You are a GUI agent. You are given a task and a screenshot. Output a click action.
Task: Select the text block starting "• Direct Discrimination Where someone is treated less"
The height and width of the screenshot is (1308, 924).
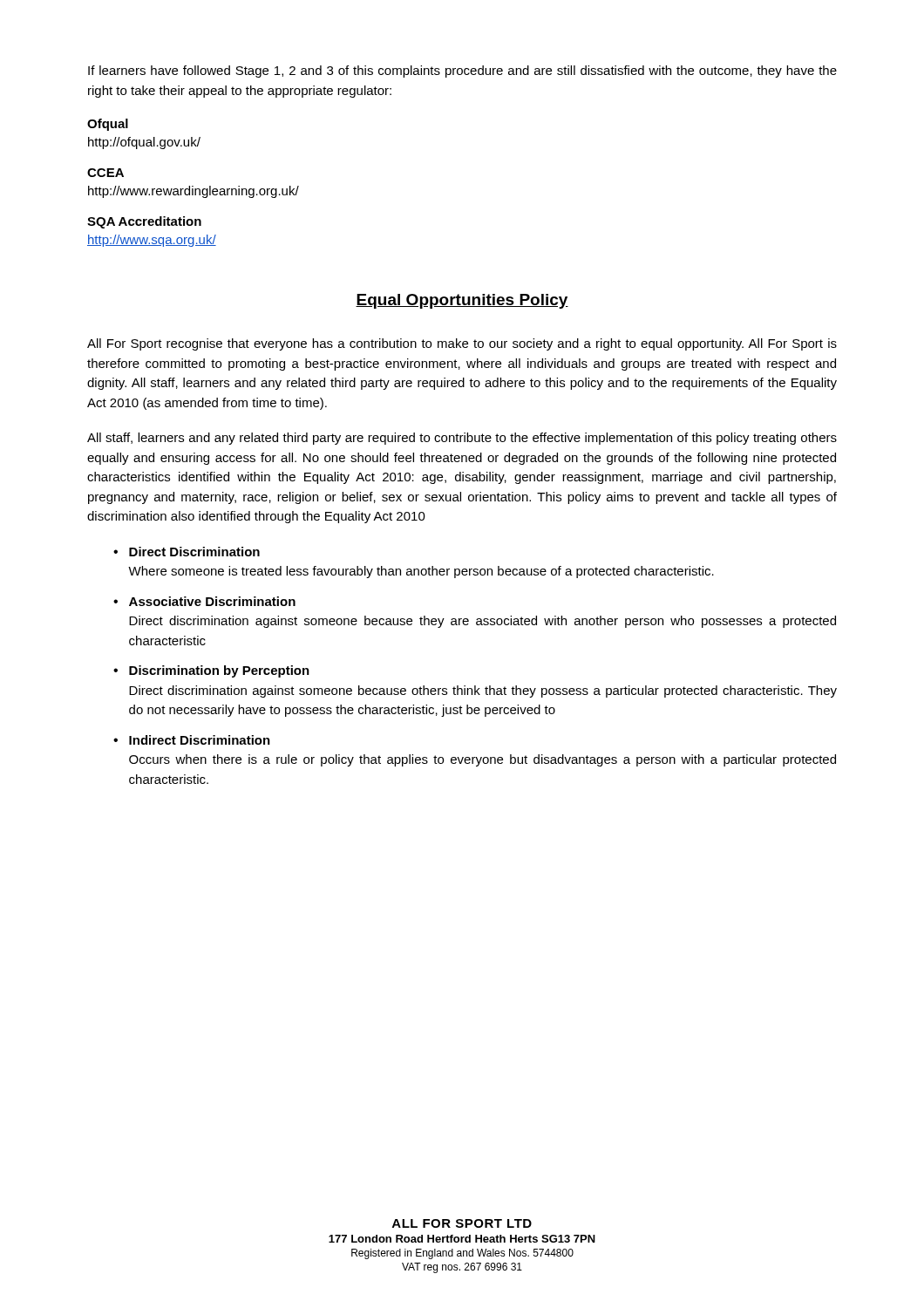(414, 562)
